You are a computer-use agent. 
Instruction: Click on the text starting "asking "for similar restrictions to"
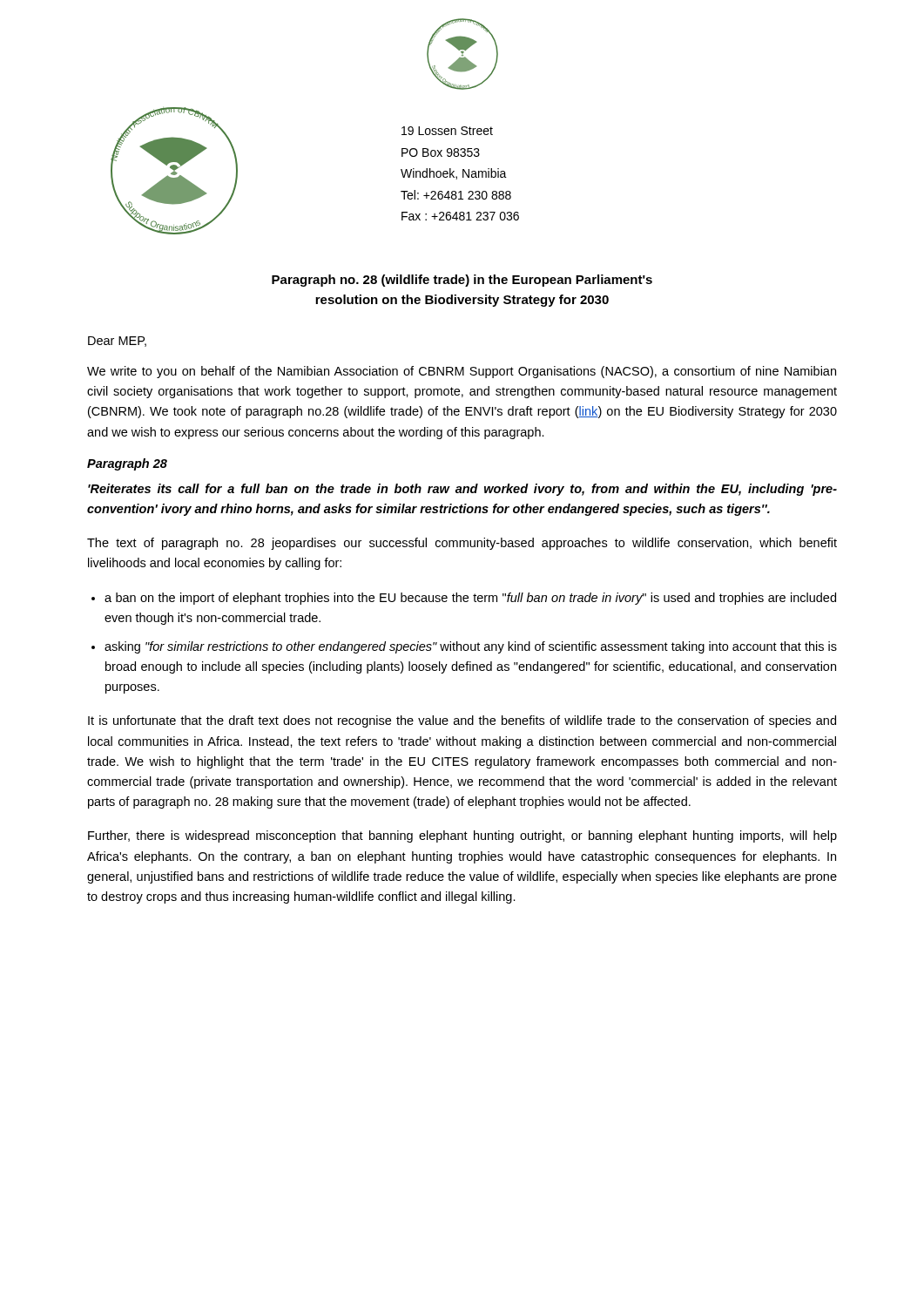point(471,667)
